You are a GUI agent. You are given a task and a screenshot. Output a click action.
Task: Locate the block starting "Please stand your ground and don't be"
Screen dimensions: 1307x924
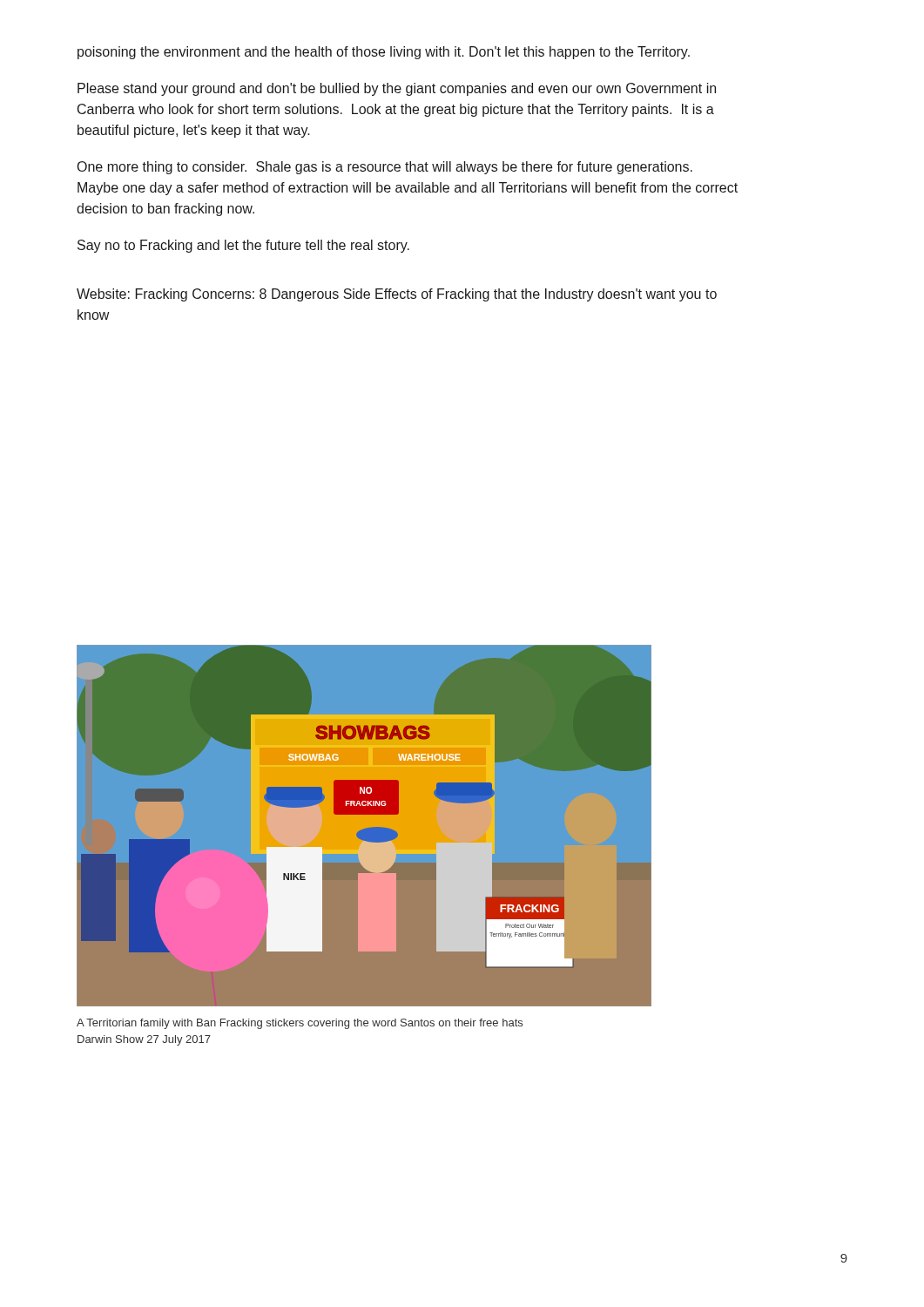coord(397,109)
